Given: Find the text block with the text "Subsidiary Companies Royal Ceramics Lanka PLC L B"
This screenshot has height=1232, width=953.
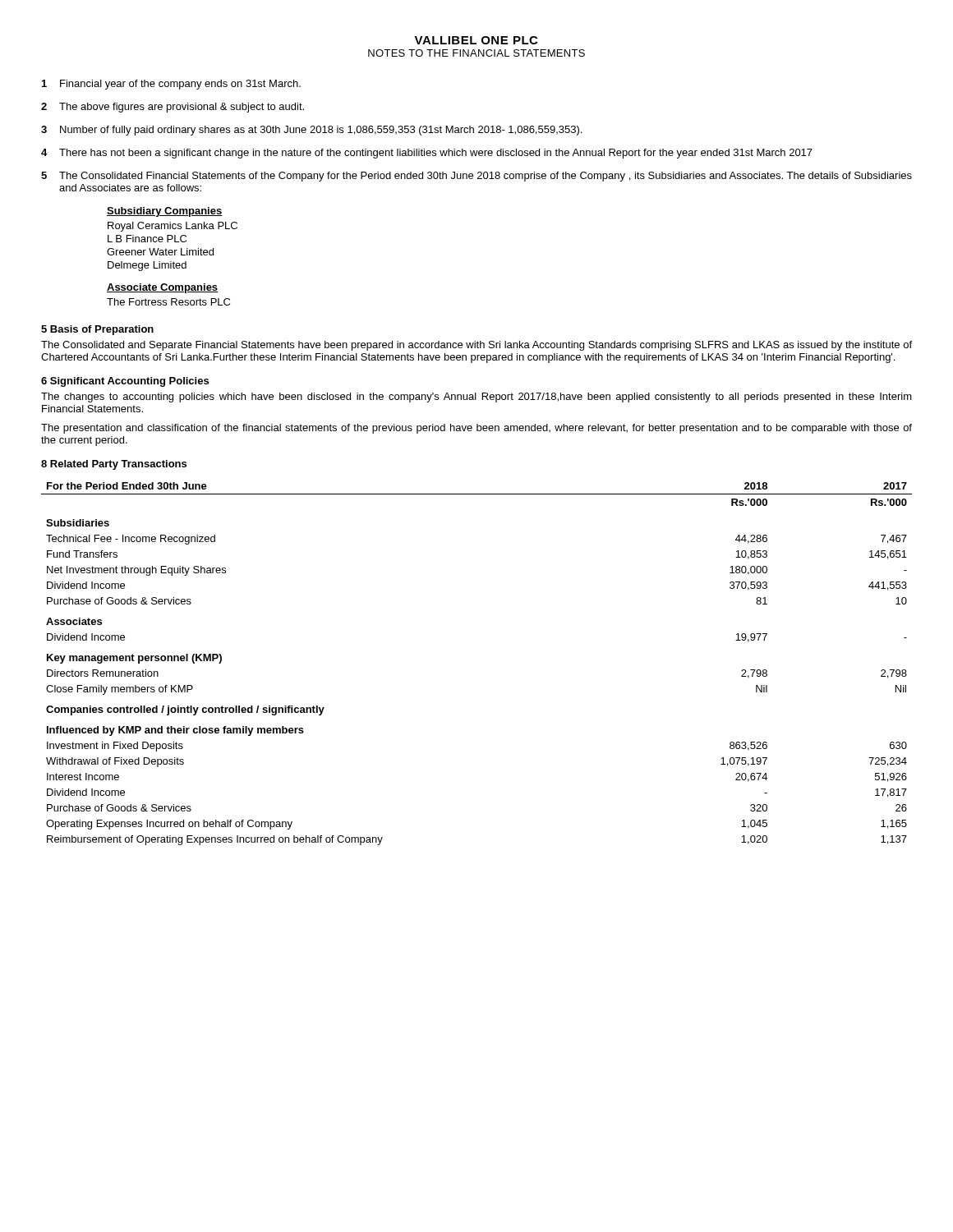Looking at the screenshot, I should (165, 212).
